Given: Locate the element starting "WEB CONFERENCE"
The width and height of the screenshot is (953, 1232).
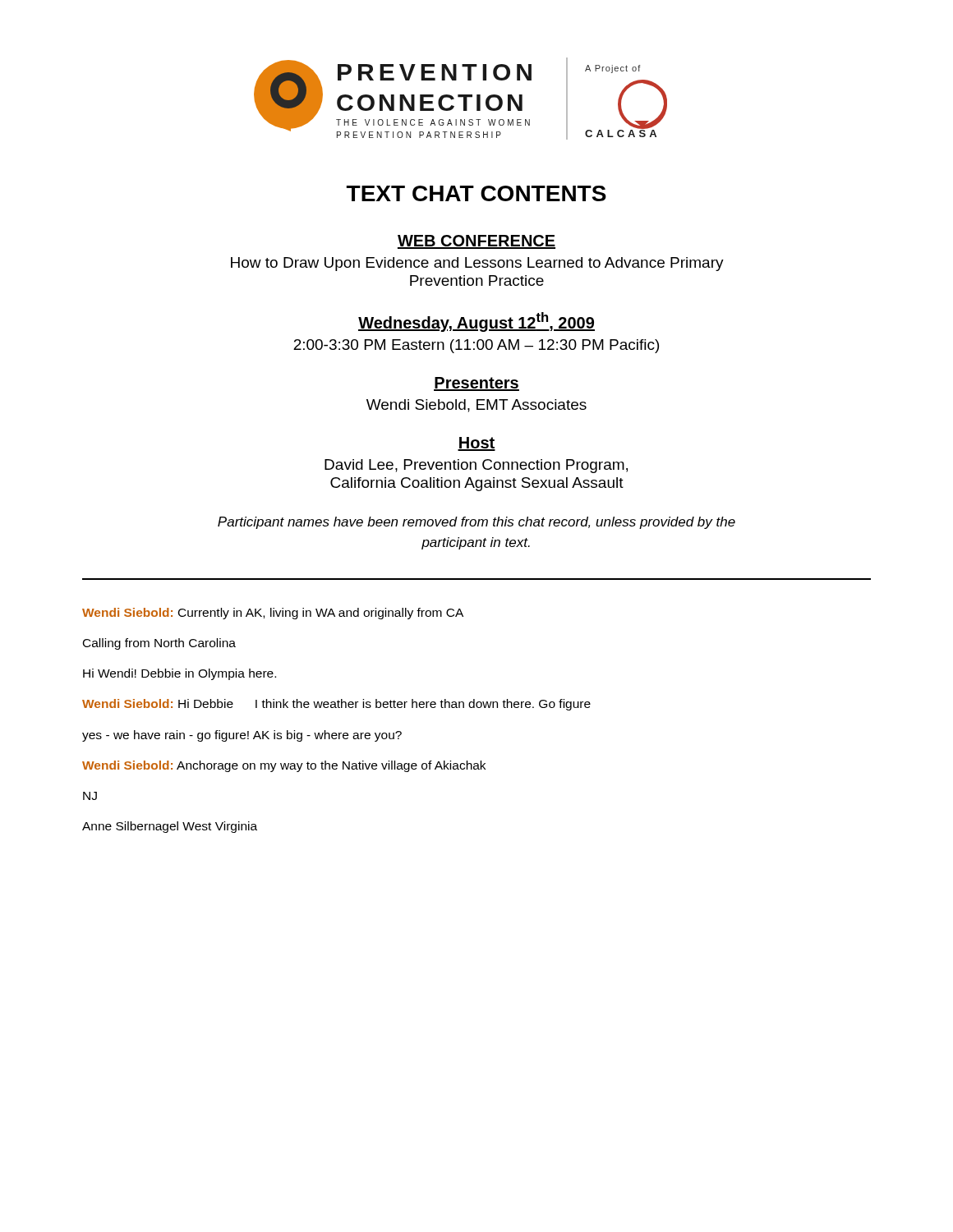Looking at the screenshot, I should click(476, 241).
